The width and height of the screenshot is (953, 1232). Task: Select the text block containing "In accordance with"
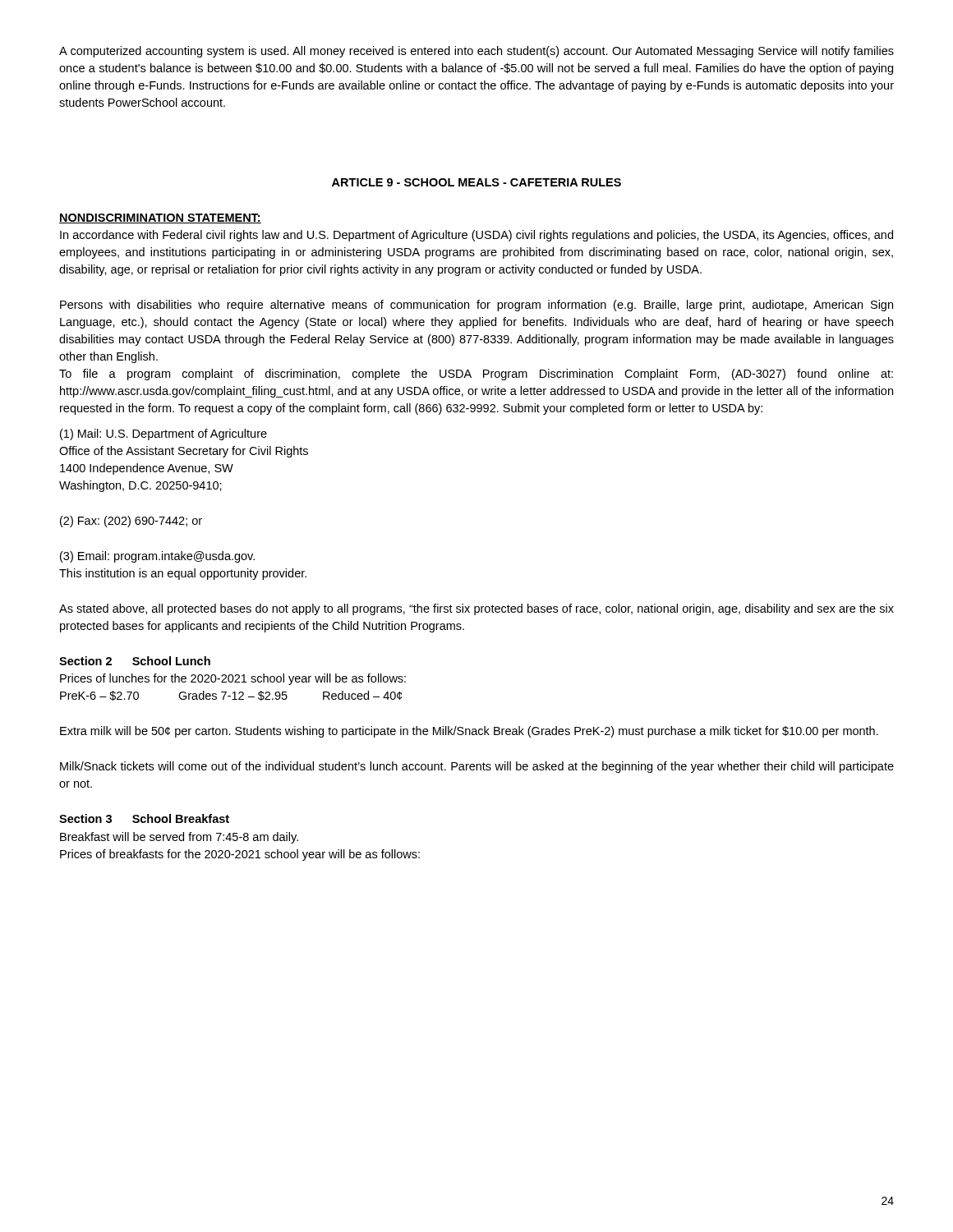tap(476, 253)
